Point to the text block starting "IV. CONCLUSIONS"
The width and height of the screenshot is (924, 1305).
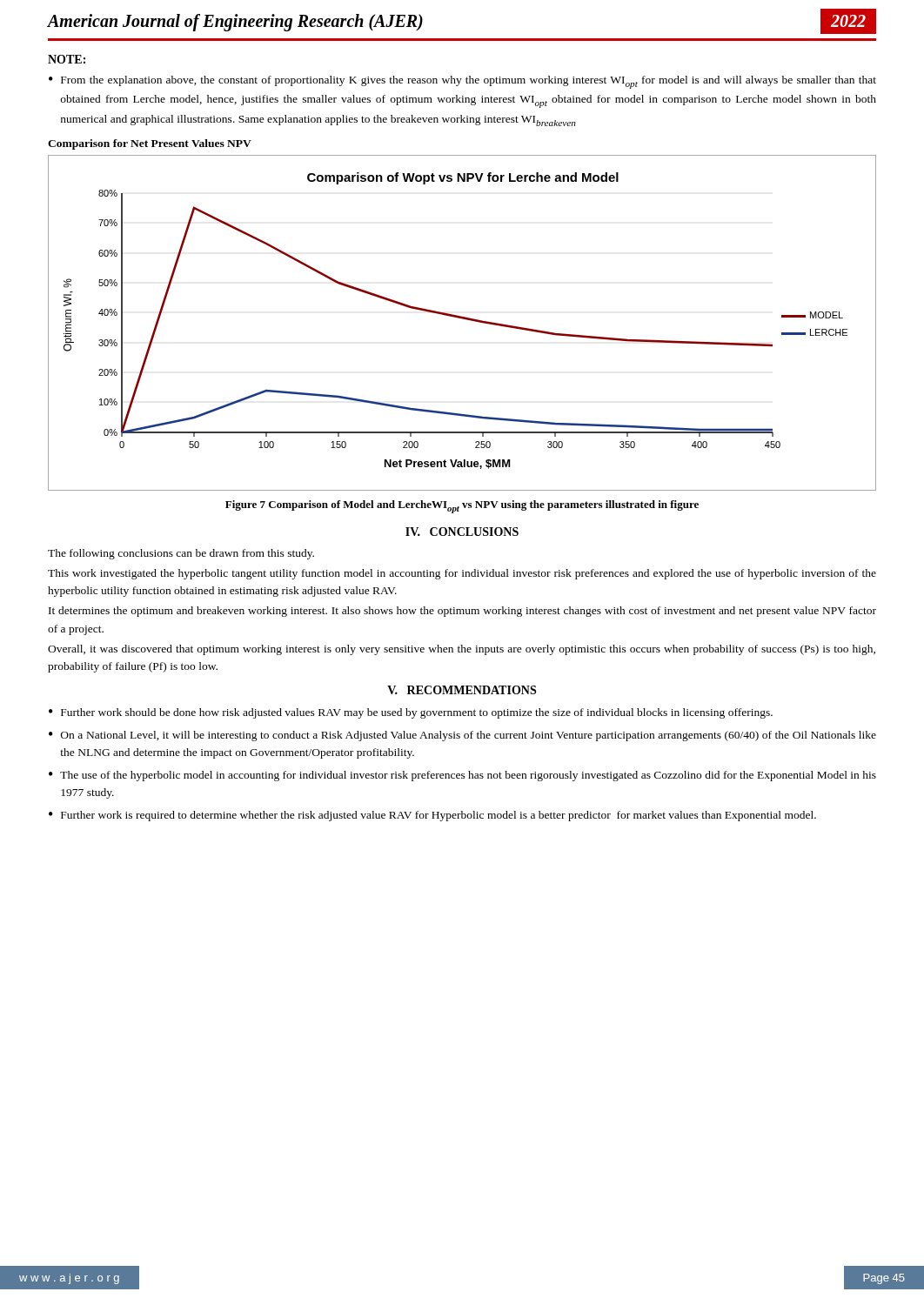[462, 532]
